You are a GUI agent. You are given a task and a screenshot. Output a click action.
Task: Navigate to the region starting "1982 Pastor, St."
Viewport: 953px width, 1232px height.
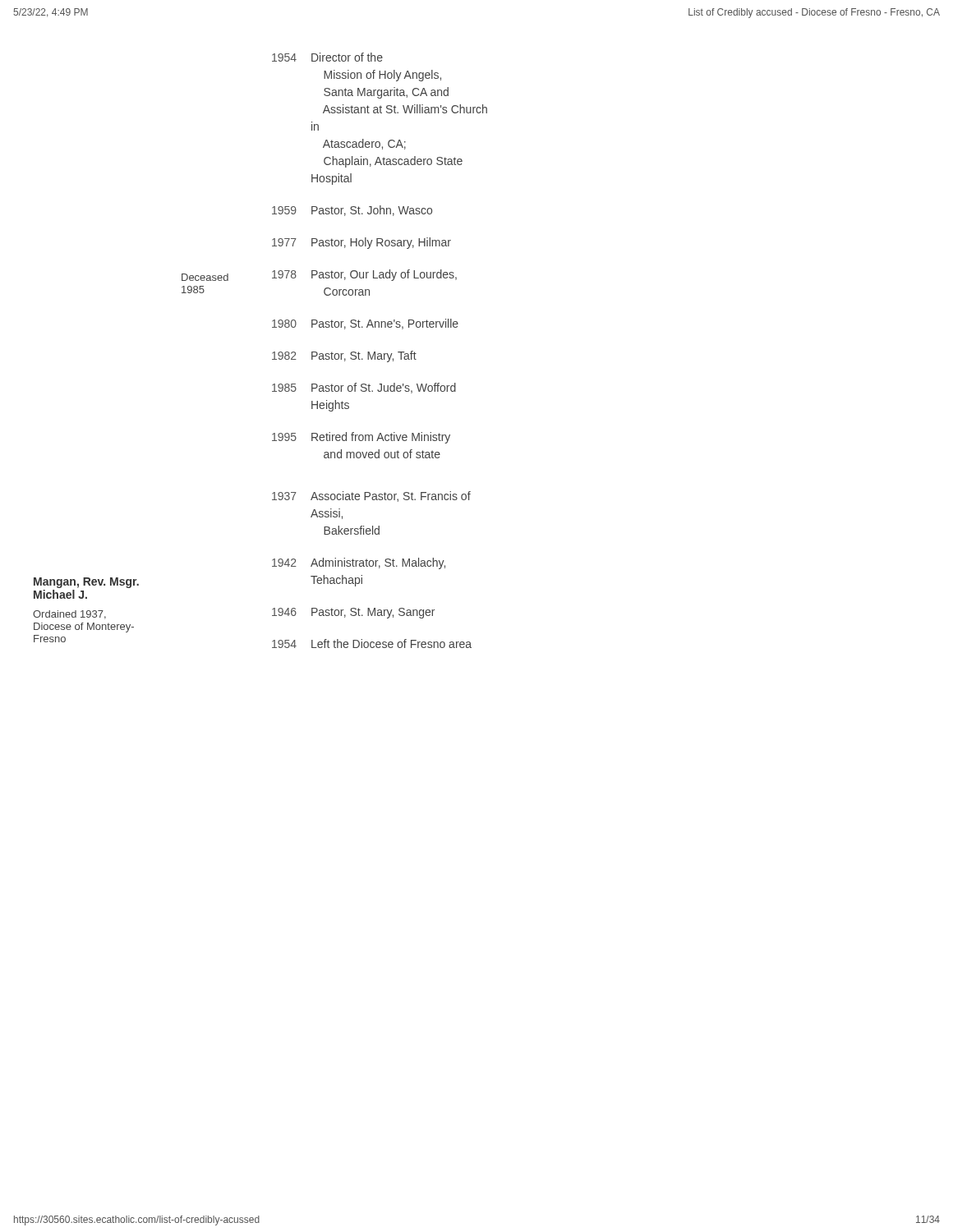344,356
